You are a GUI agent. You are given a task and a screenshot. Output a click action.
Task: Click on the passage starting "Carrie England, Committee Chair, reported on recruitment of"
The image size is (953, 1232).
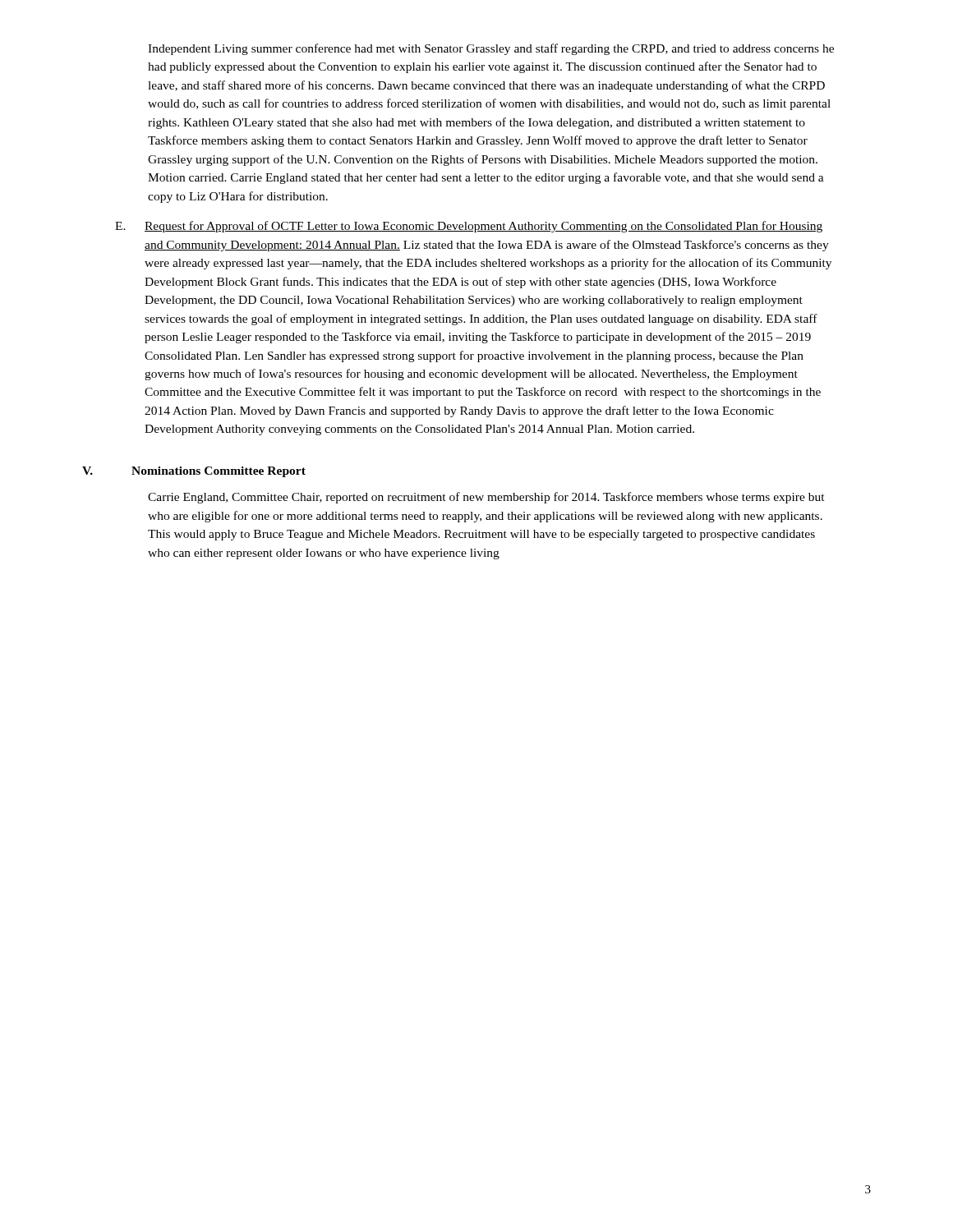point(493,525)
